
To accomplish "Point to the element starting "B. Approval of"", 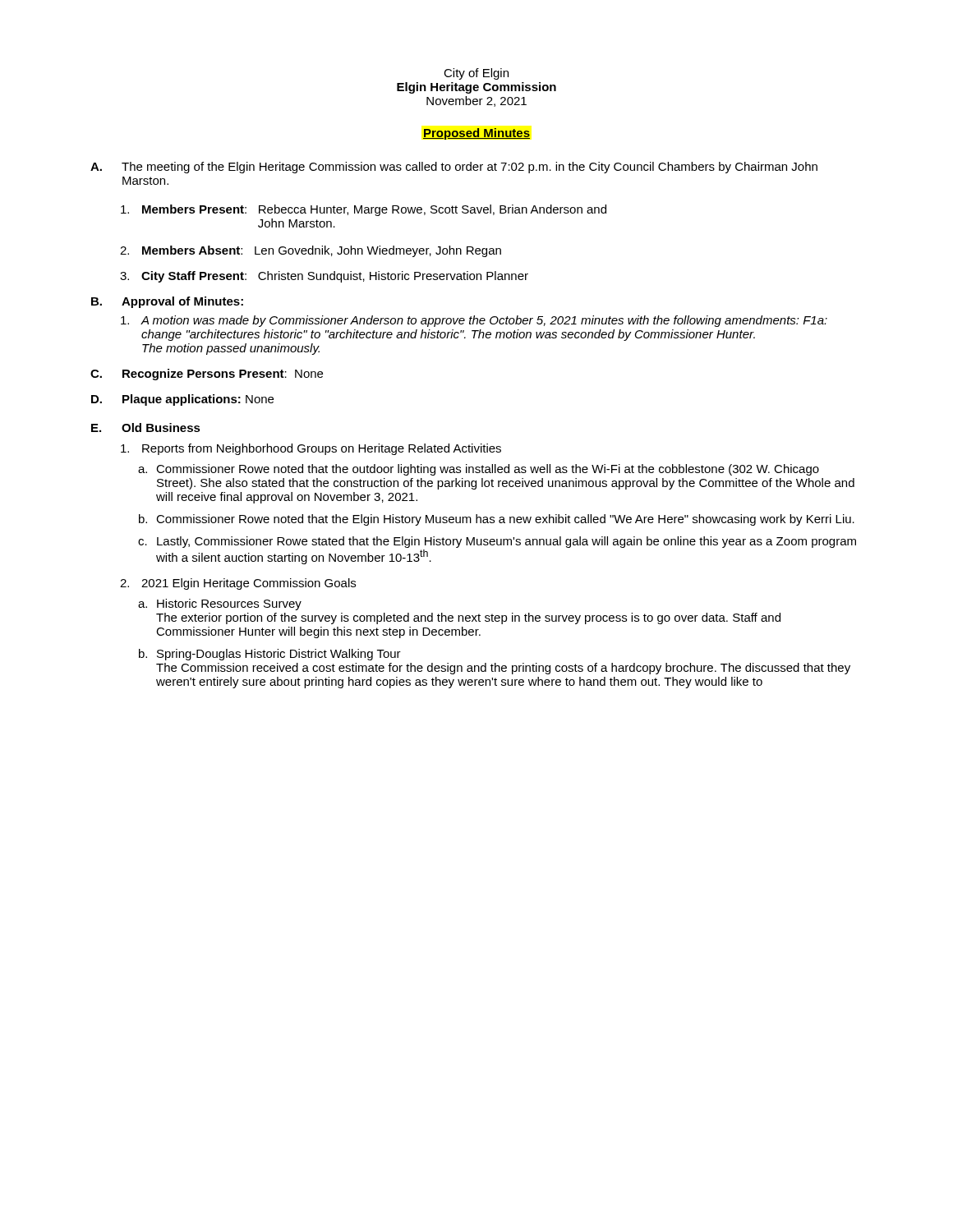I will [x=167, y=302].
